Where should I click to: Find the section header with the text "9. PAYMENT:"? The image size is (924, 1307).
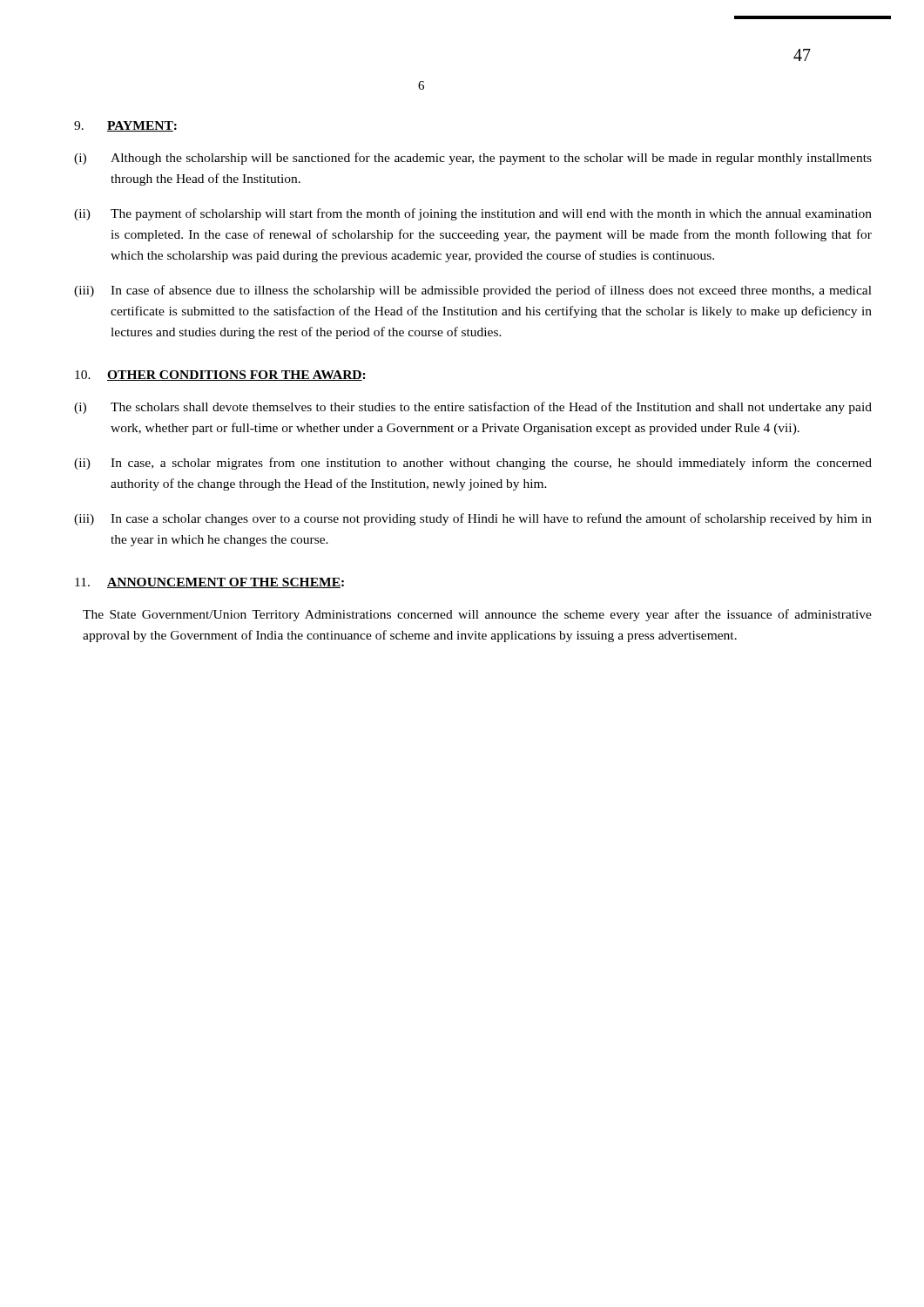[x=126, y=125]
